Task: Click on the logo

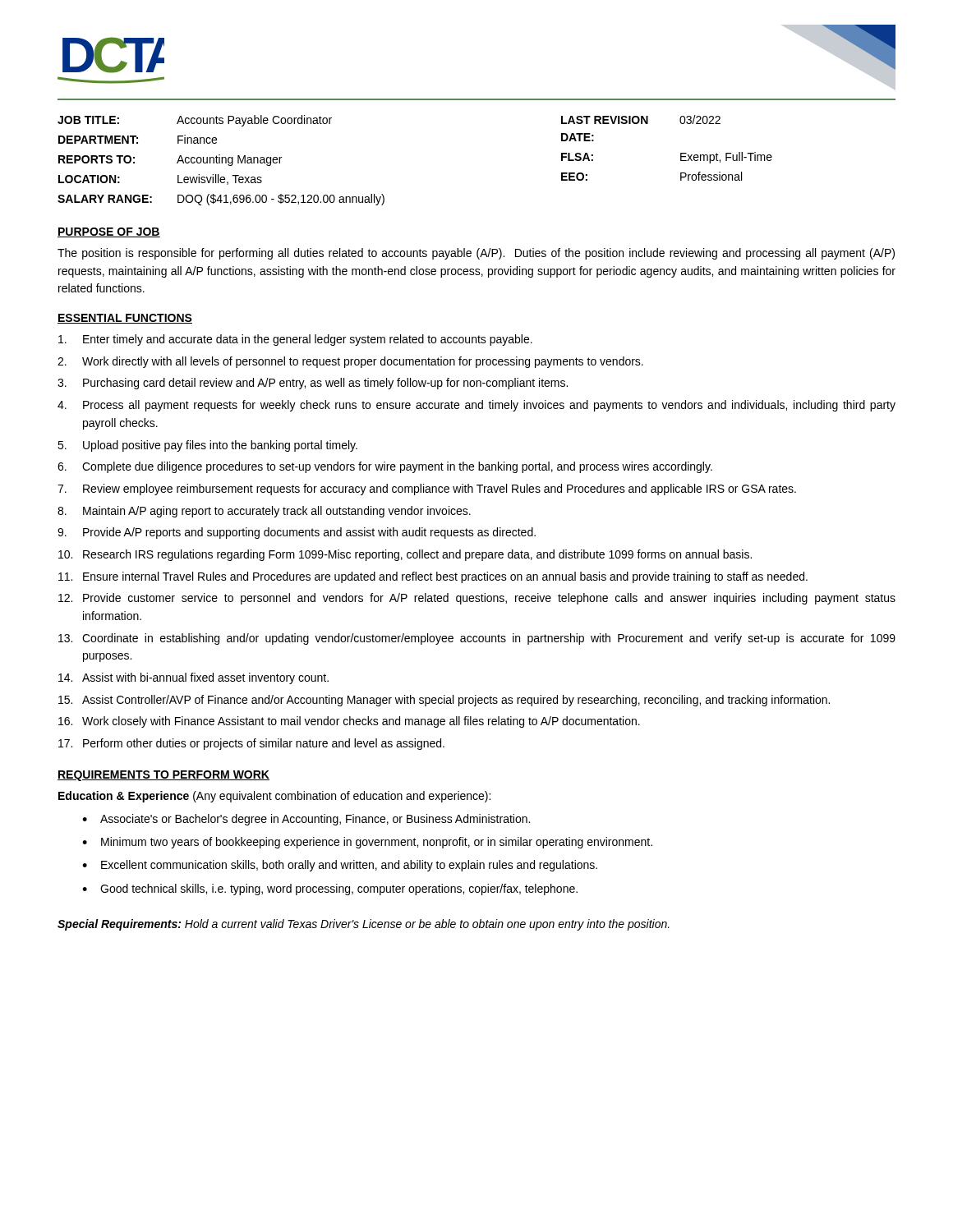Action: pos(111,54)
